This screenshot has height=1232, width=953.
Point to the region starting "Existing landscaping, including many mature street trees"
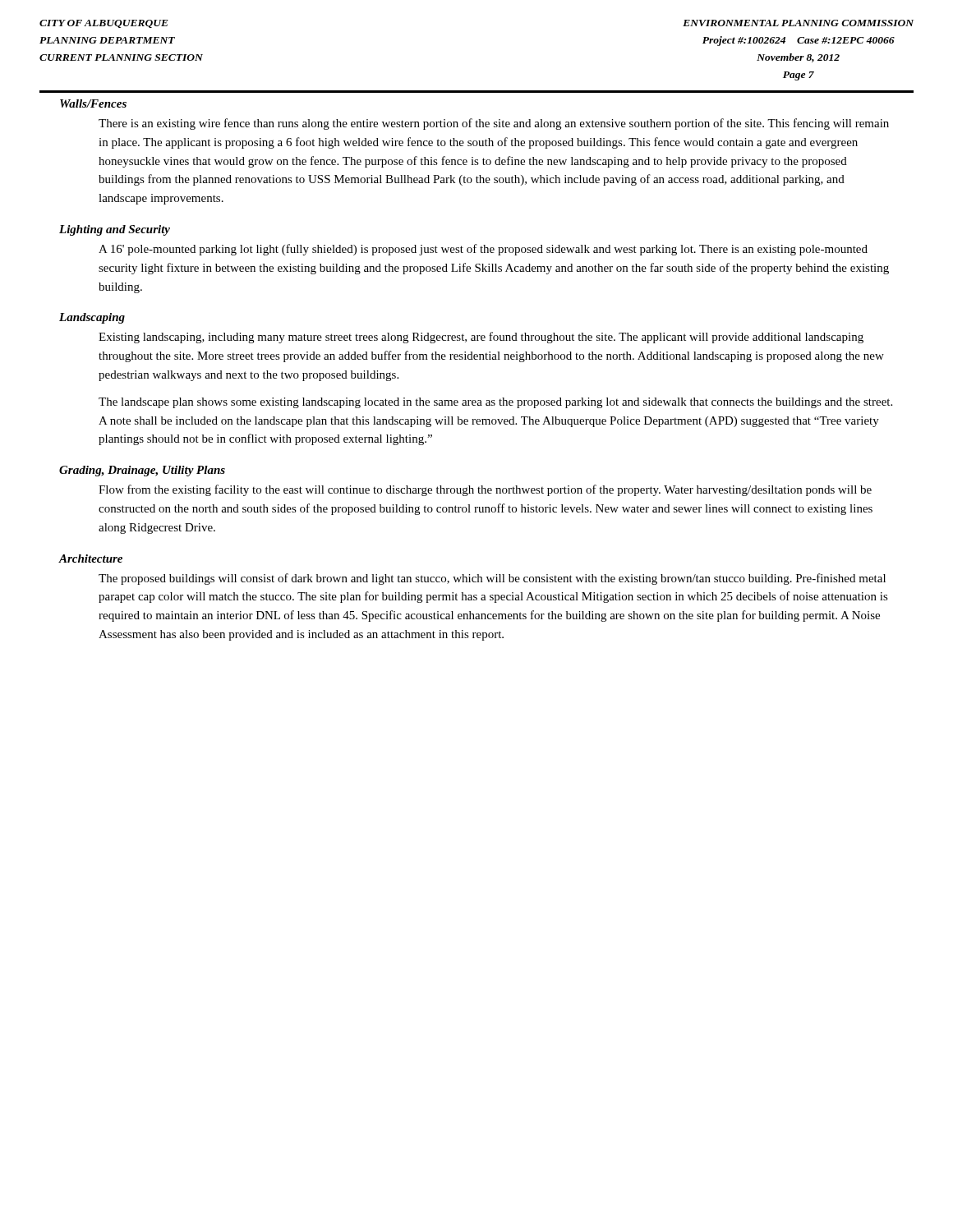tap(496, 388)
